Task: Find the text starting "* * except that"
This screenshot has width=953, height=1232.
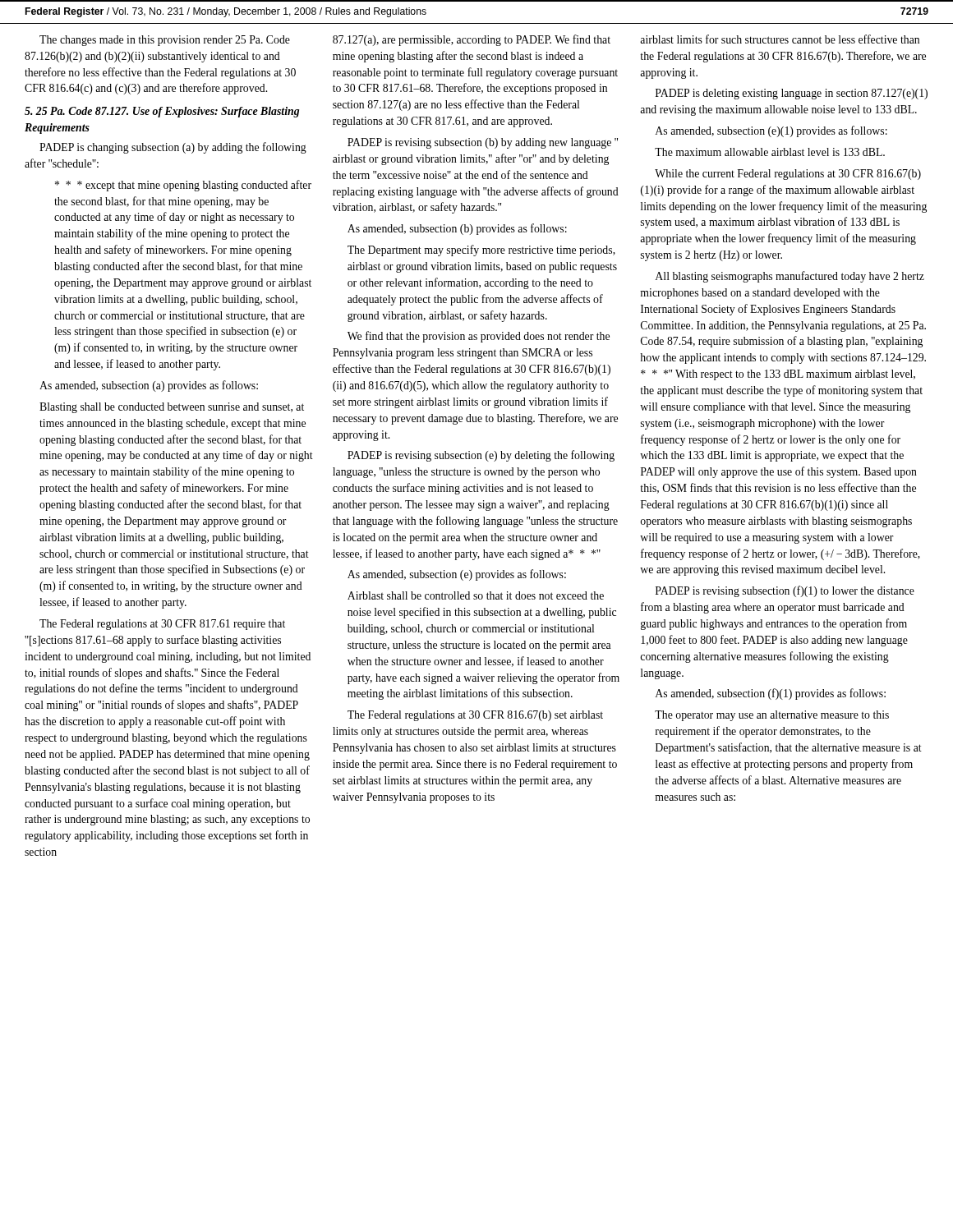Action: [184, 275]
